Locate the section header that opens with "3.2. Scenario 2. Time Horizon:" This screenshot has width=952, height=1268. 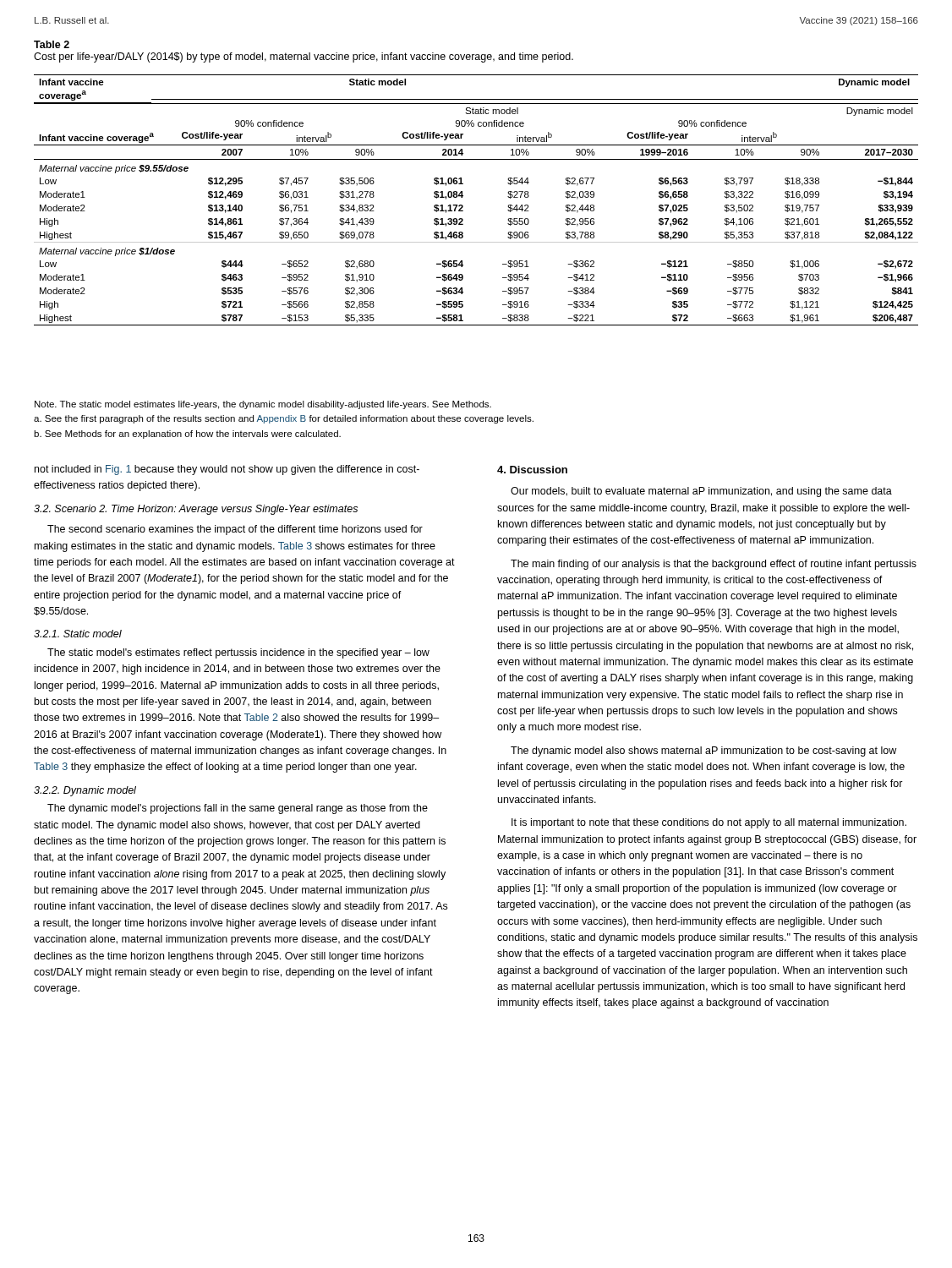tap(196, 509)
